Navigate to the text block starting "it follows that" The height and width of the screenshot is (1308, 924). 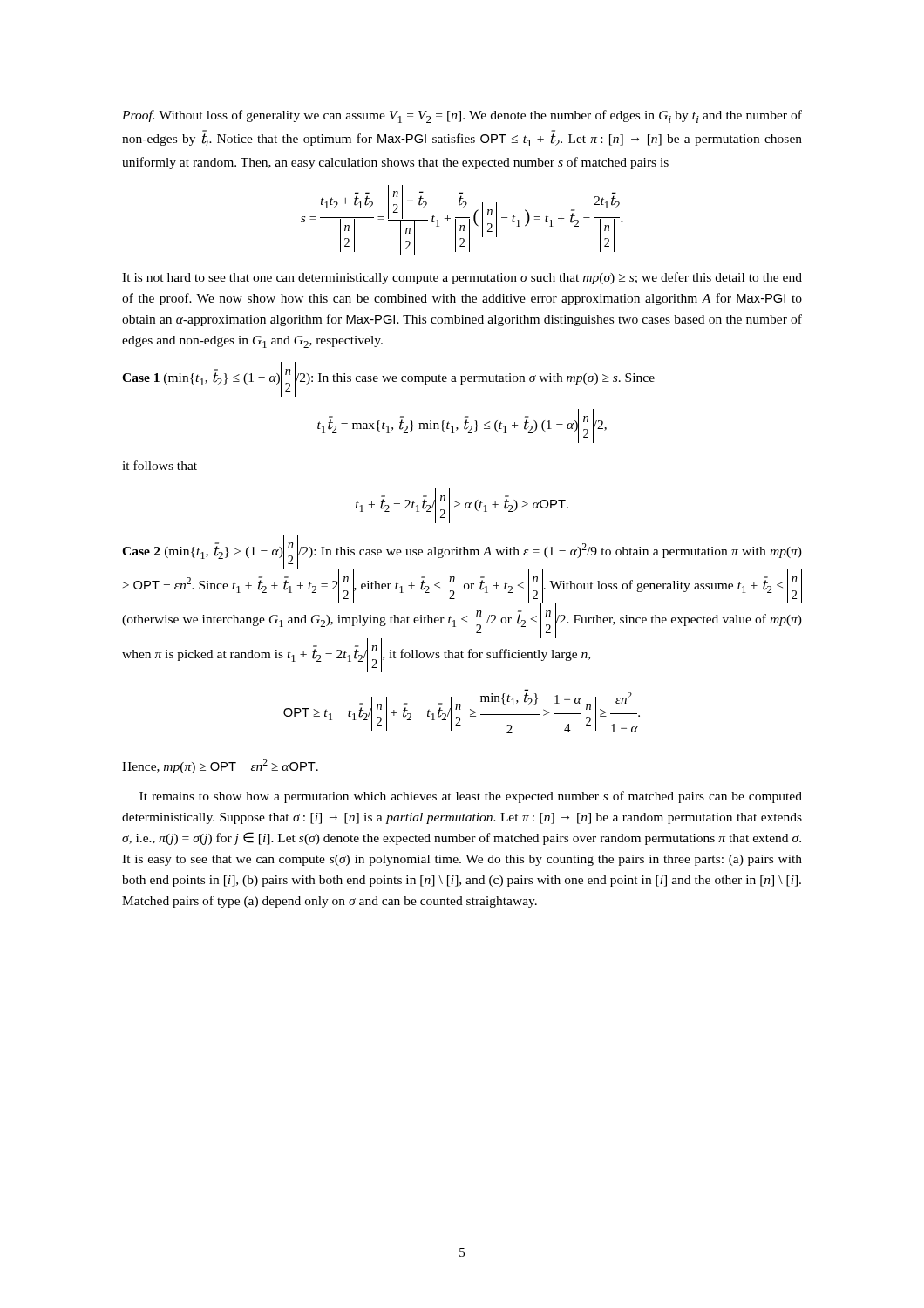[160, 465]
